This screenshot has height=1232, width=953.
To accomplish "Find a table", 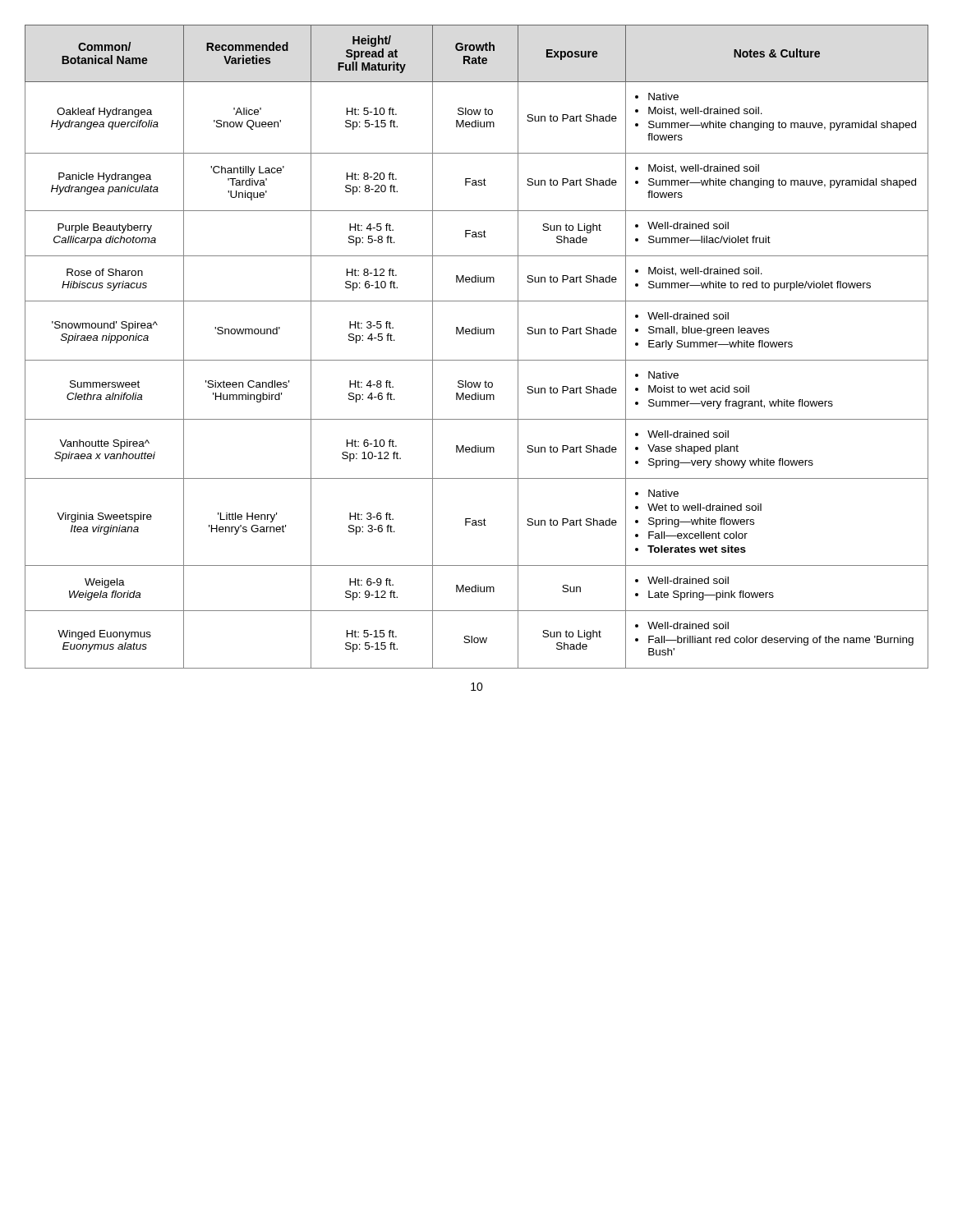I will pos(476,347).
